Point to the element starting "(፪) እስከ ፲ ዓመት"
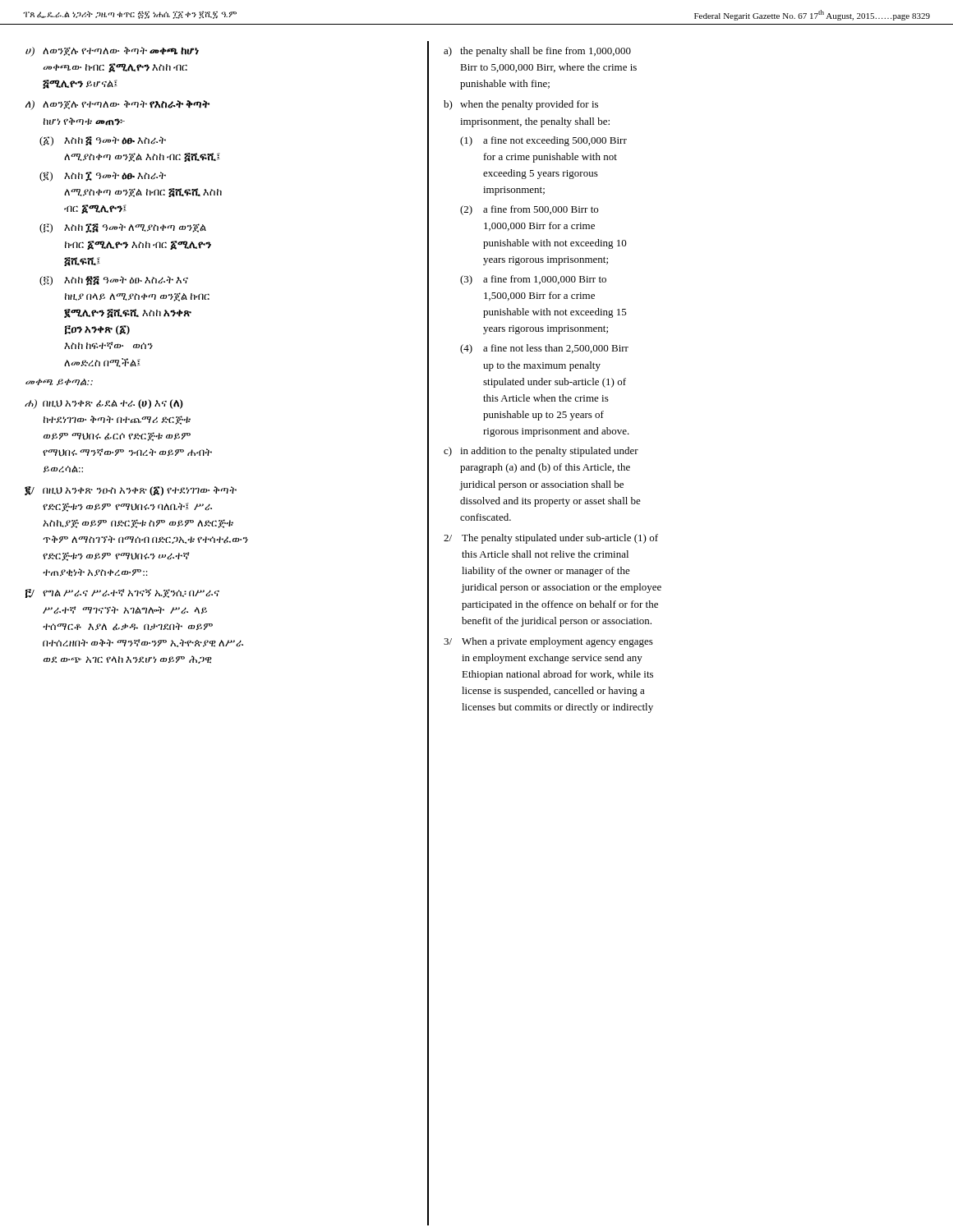The height and width of the screenshot is (1232, 953). tap(226, 192)
